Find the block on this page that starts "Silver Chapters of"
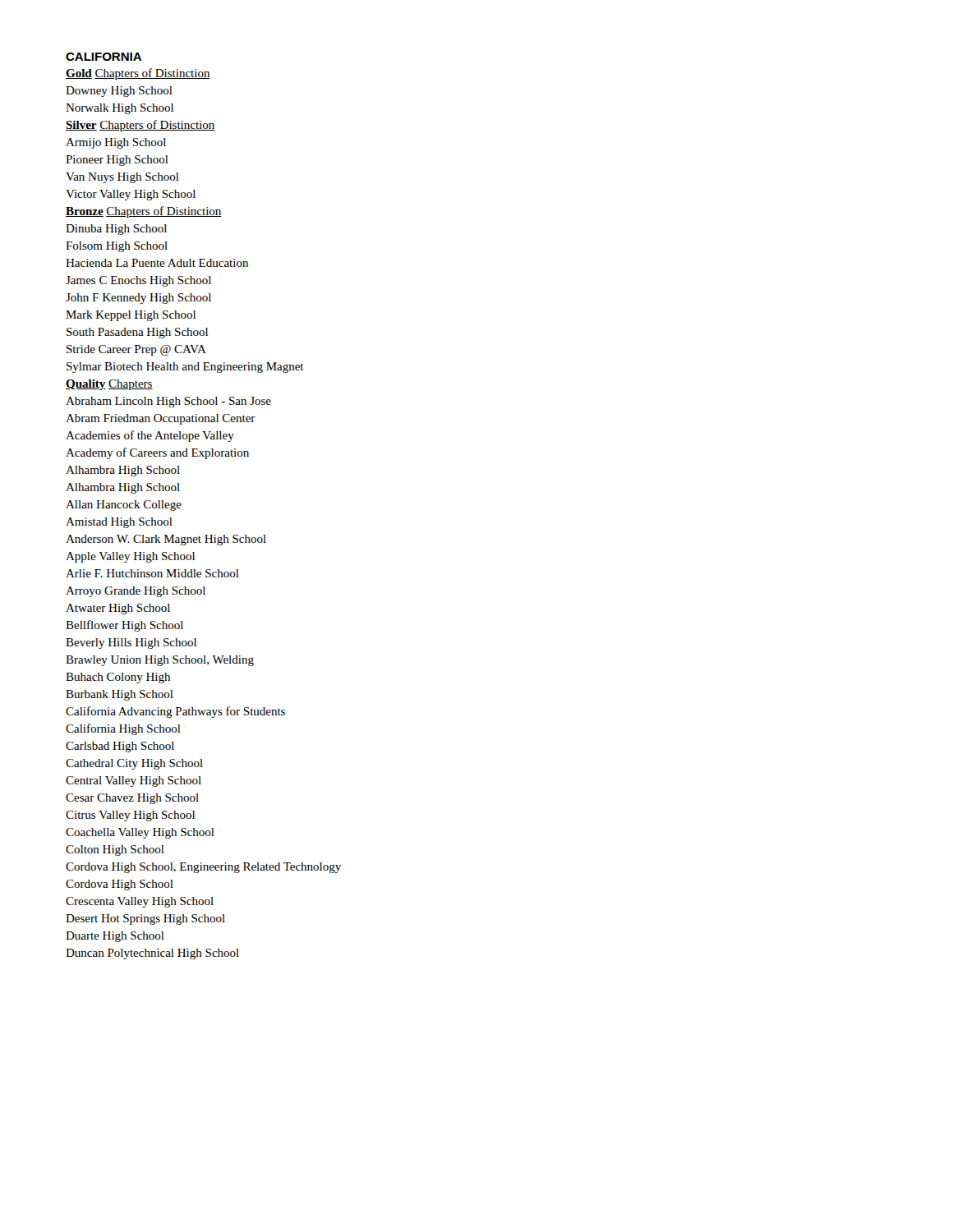This screenshot has width=953, height=1232. pos(140,125)
